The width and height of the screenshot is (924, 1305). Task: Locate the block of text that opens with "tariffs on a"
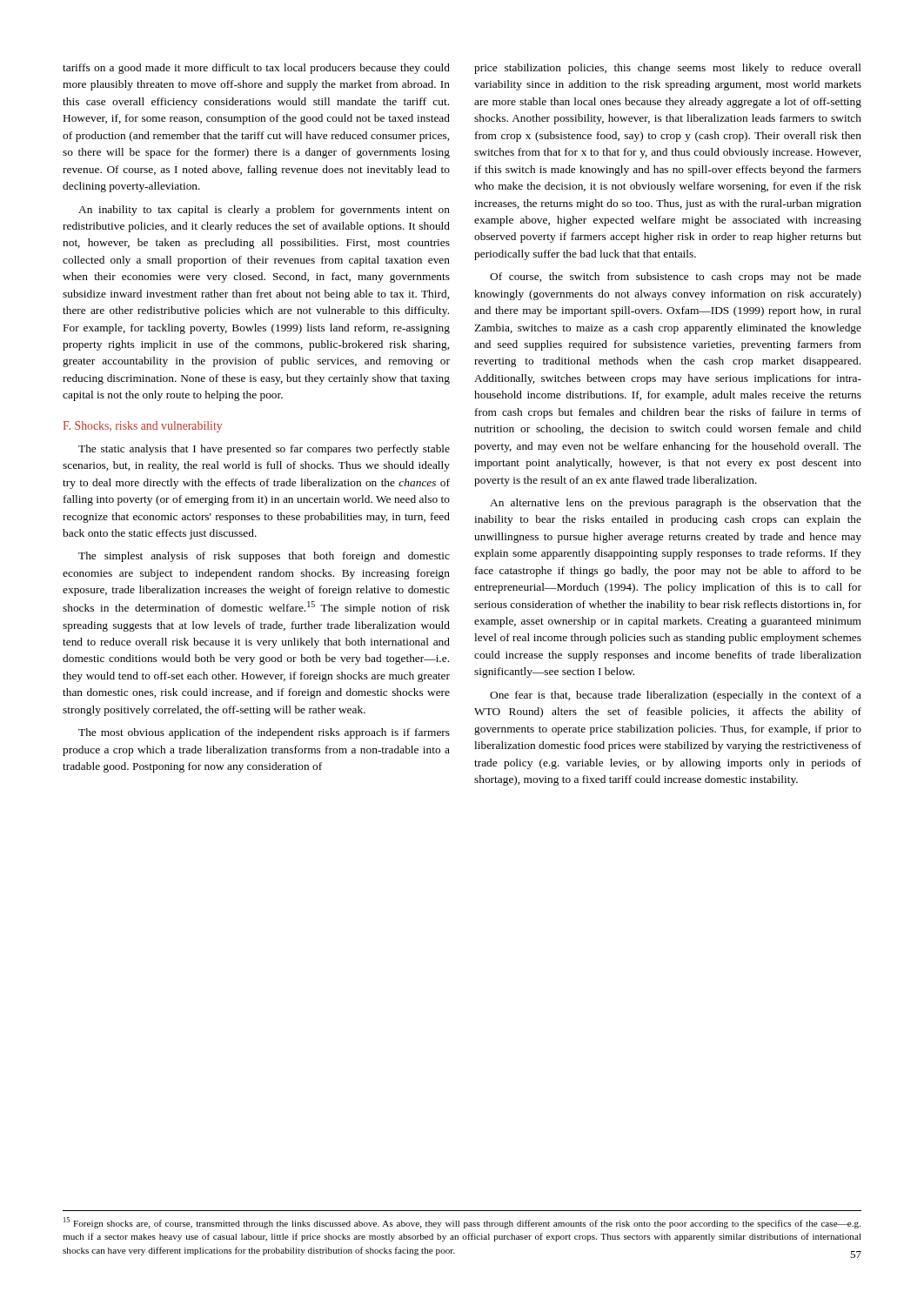[256, 127]
